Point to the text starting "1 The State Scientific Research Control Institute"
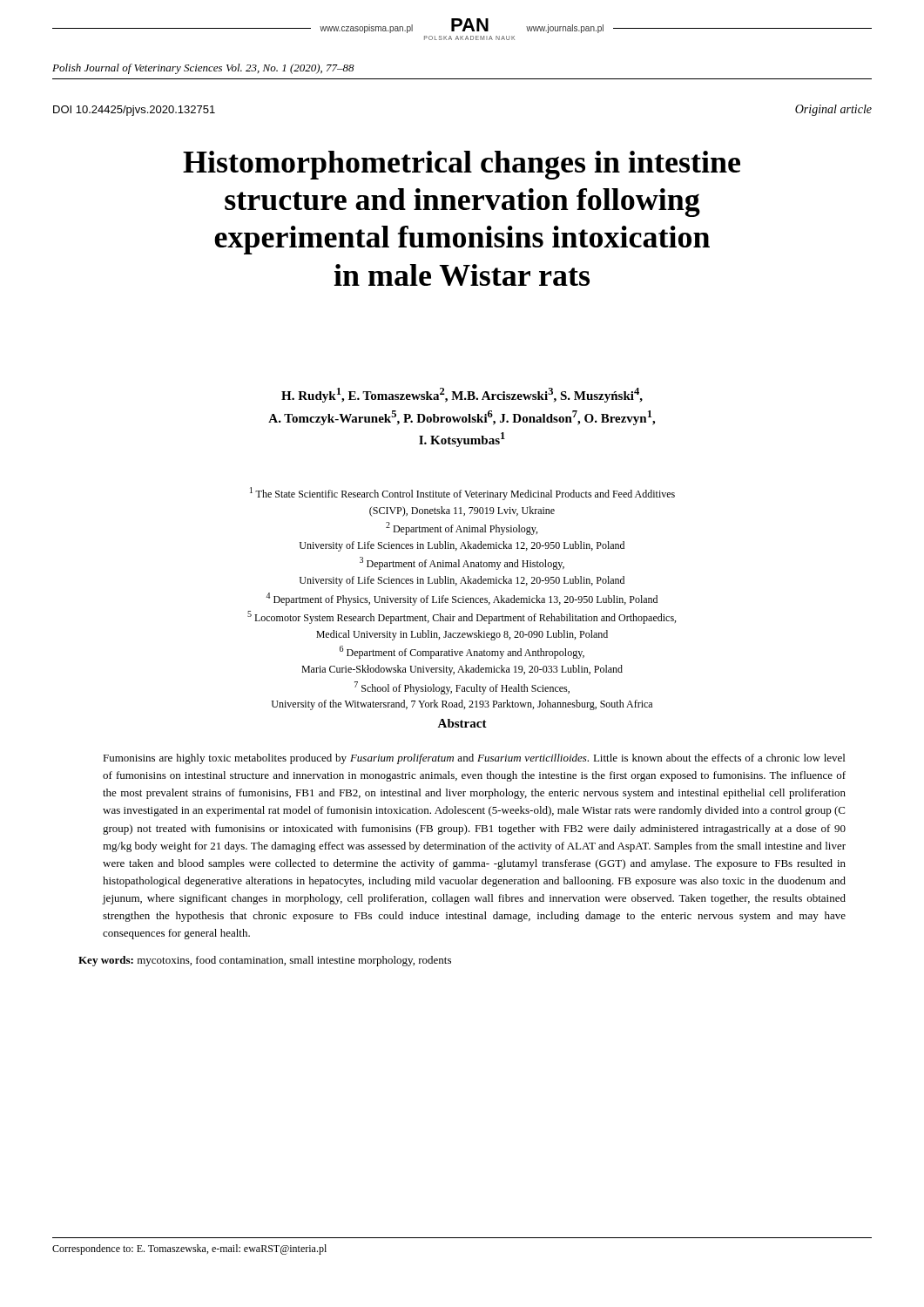The height and width of the screenshot is (1307, 924). [x=462, y=598]
